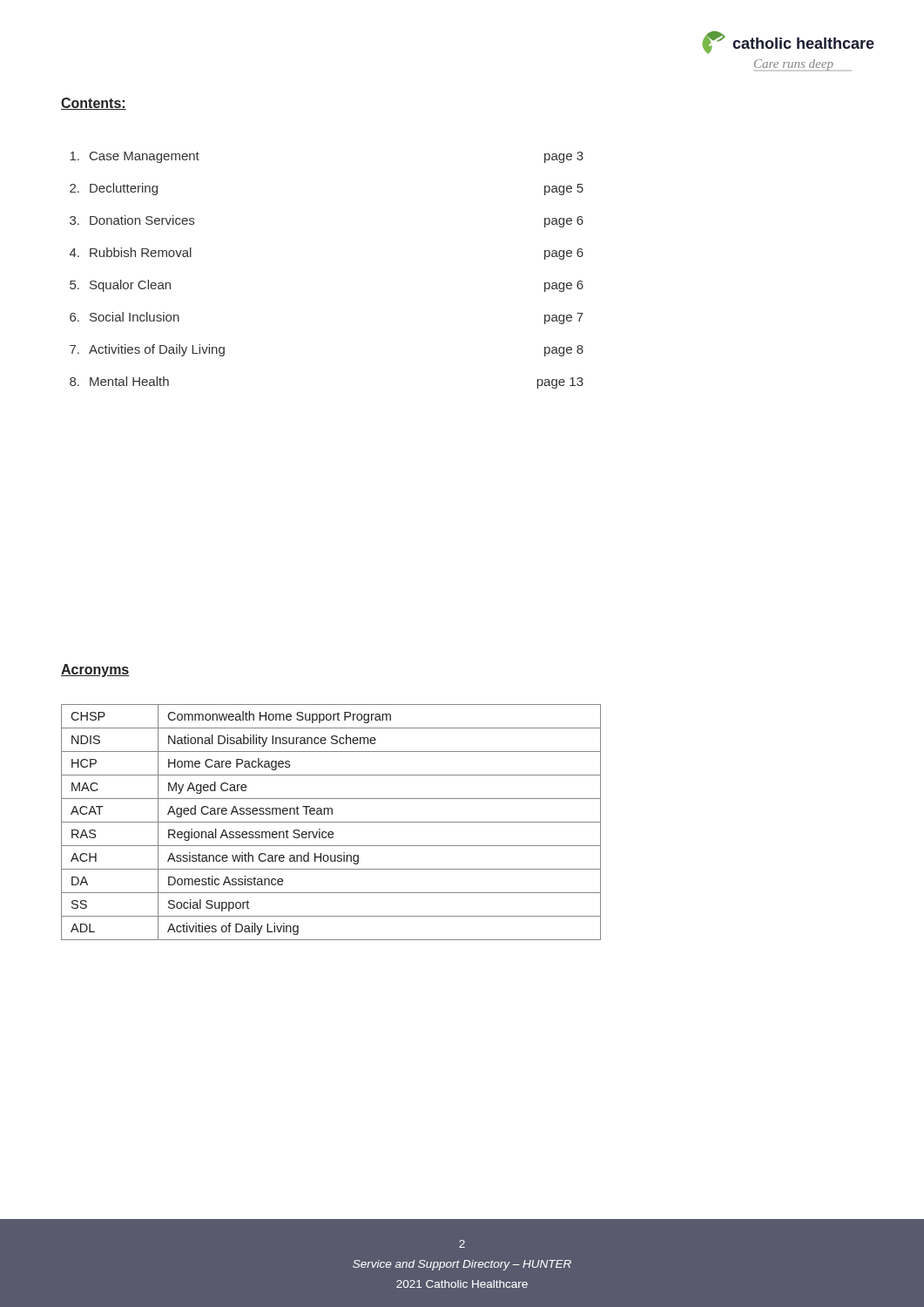Find the list item that says "2.Decluttering page 5"
This screenshot has height=1307, width=924.
click(x=114, y=189)
